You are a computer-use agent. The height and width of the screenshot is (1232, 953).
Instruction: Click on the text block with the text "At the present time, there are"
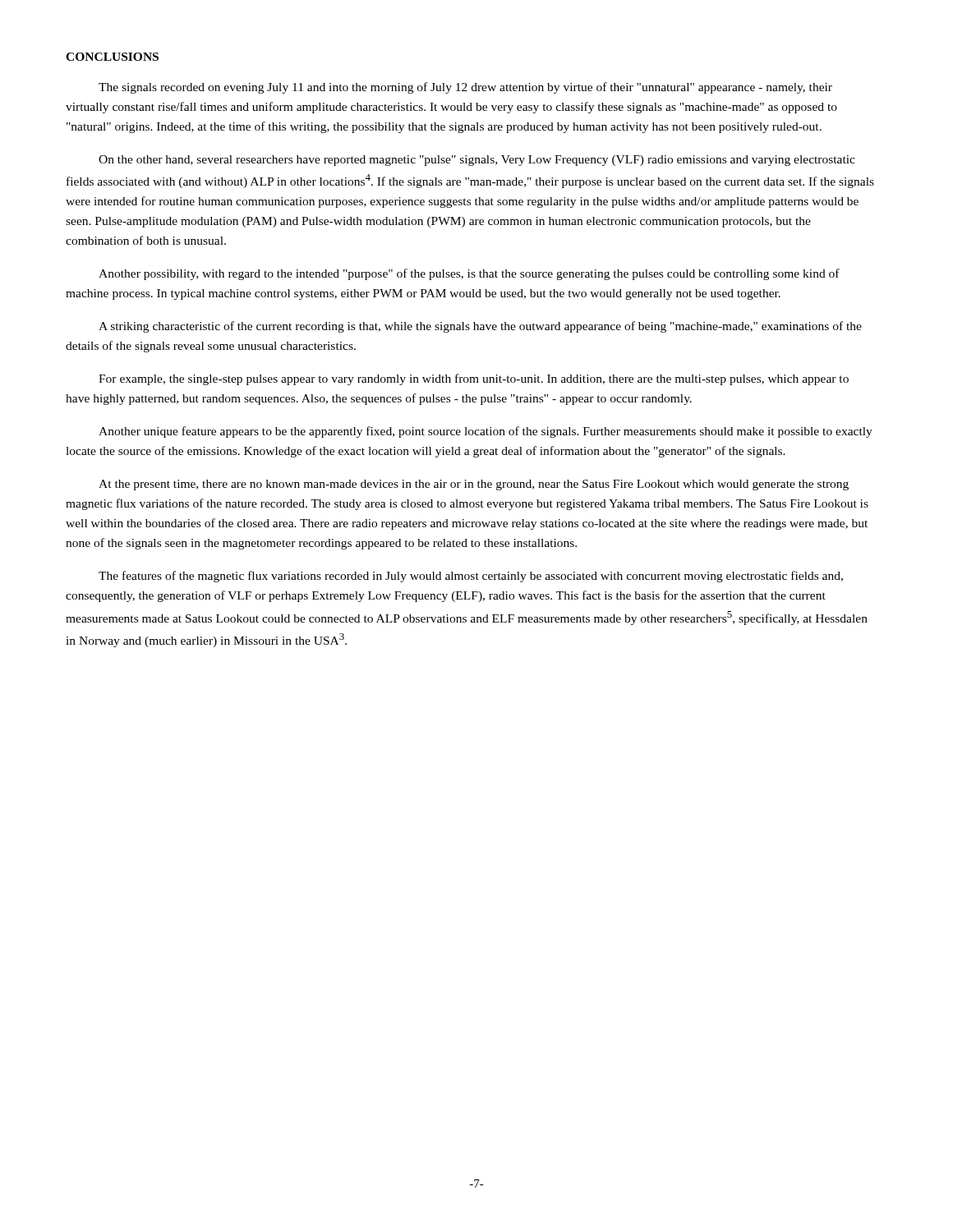(x=467, y=513)
